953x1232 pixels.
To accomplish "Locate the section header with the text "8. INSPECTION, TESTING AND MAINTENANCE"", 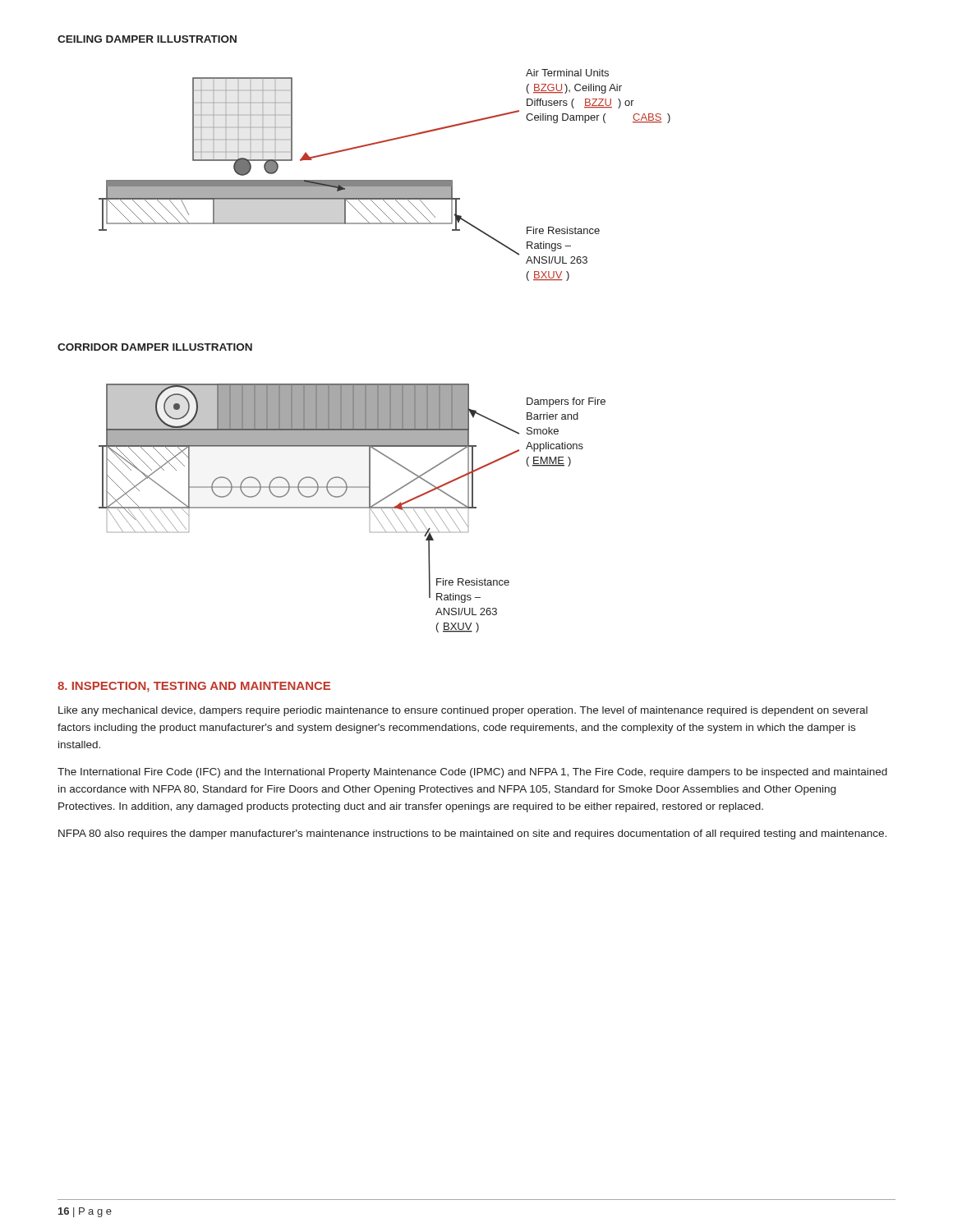I will pos(194,685).
